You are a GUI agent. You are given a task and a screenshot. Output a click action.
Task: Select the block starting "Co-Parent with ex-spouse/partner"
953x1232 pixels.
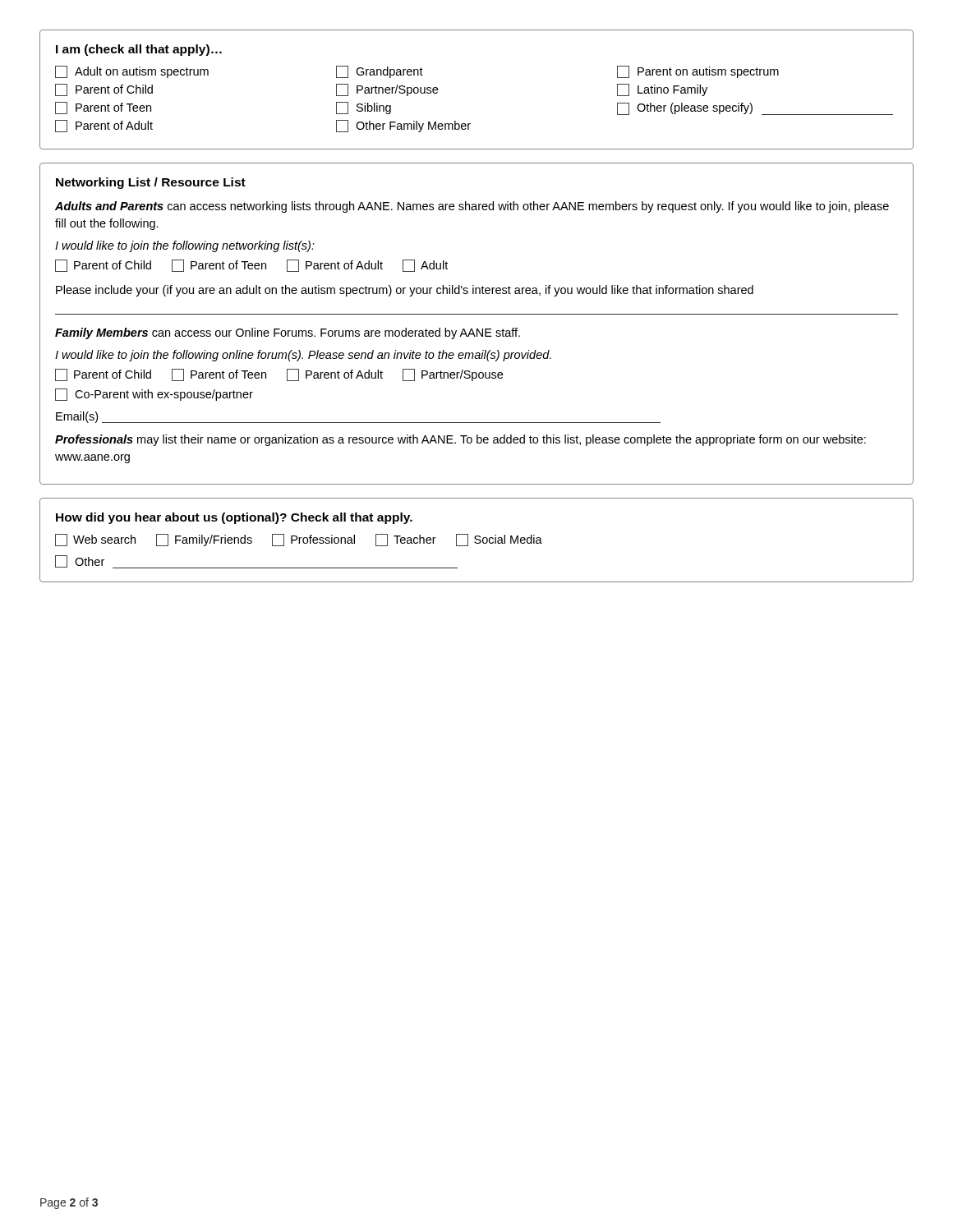click(x=154, y=394)
